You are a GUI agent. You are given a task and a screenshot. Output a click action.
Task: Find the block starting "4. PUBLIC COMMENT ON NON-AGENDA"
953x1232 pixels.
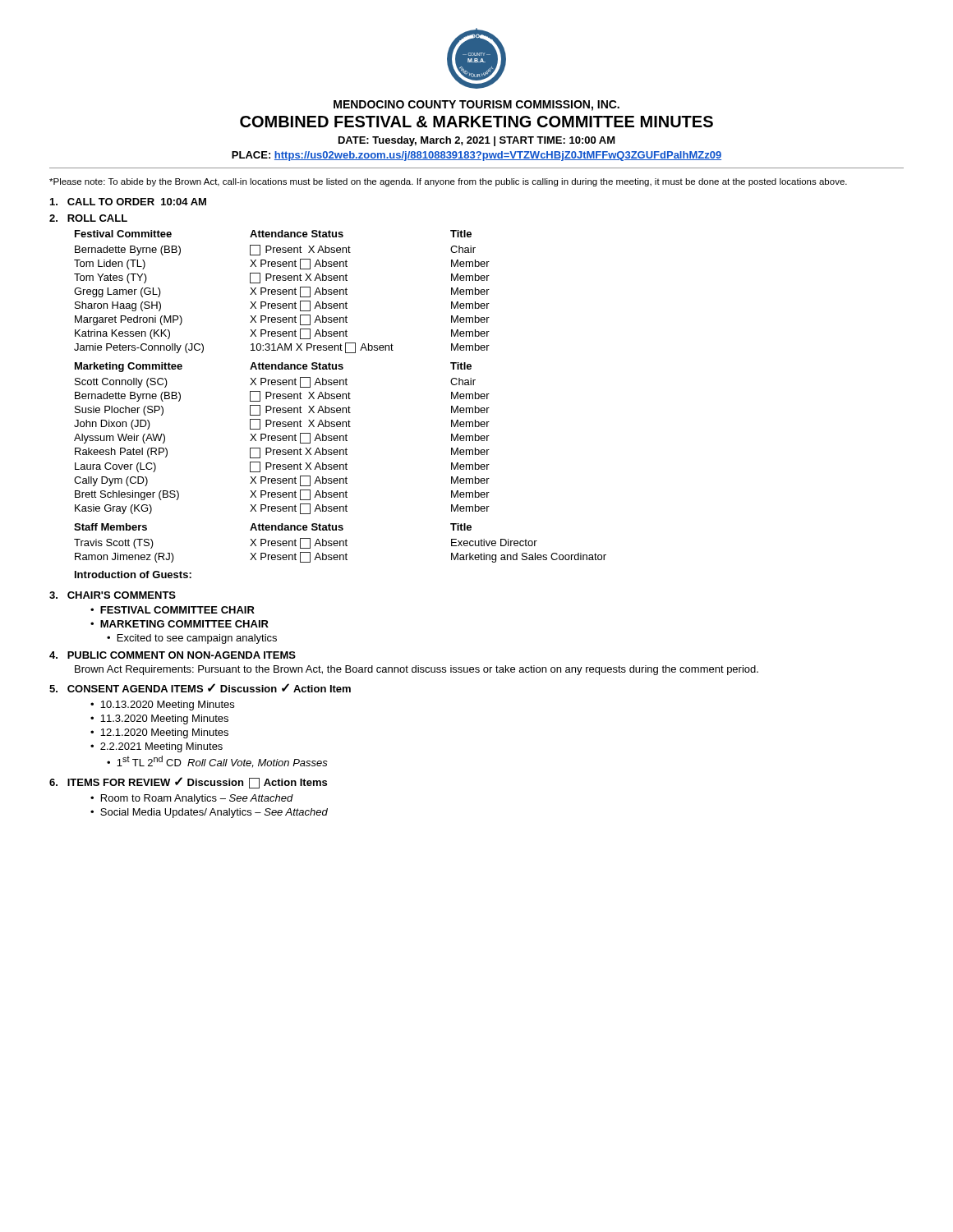[172, 655]
